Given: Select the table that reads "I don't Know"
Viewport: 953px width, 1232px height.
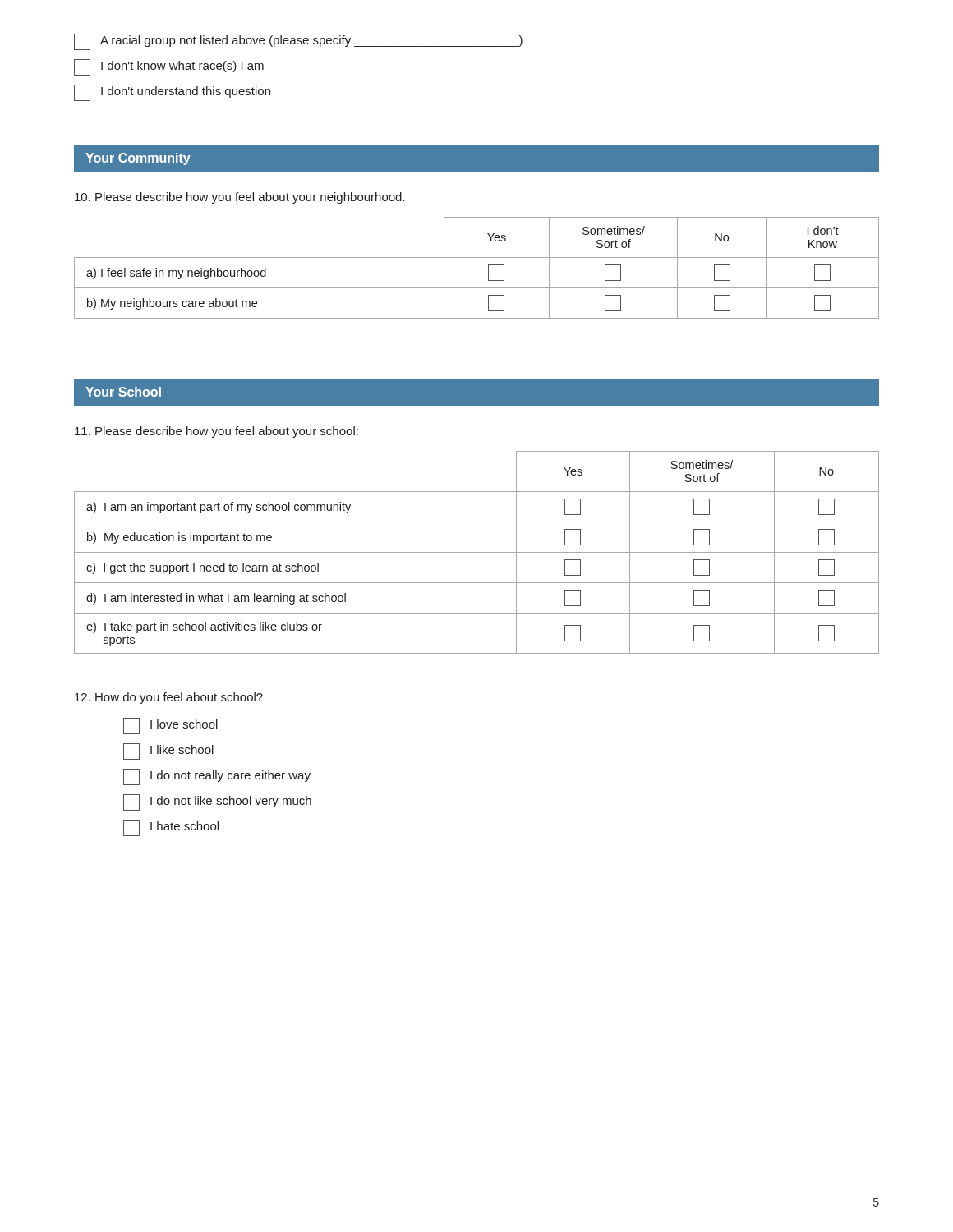Looking at the screenshot, I should pyautogui.click(x=476, y=268).
